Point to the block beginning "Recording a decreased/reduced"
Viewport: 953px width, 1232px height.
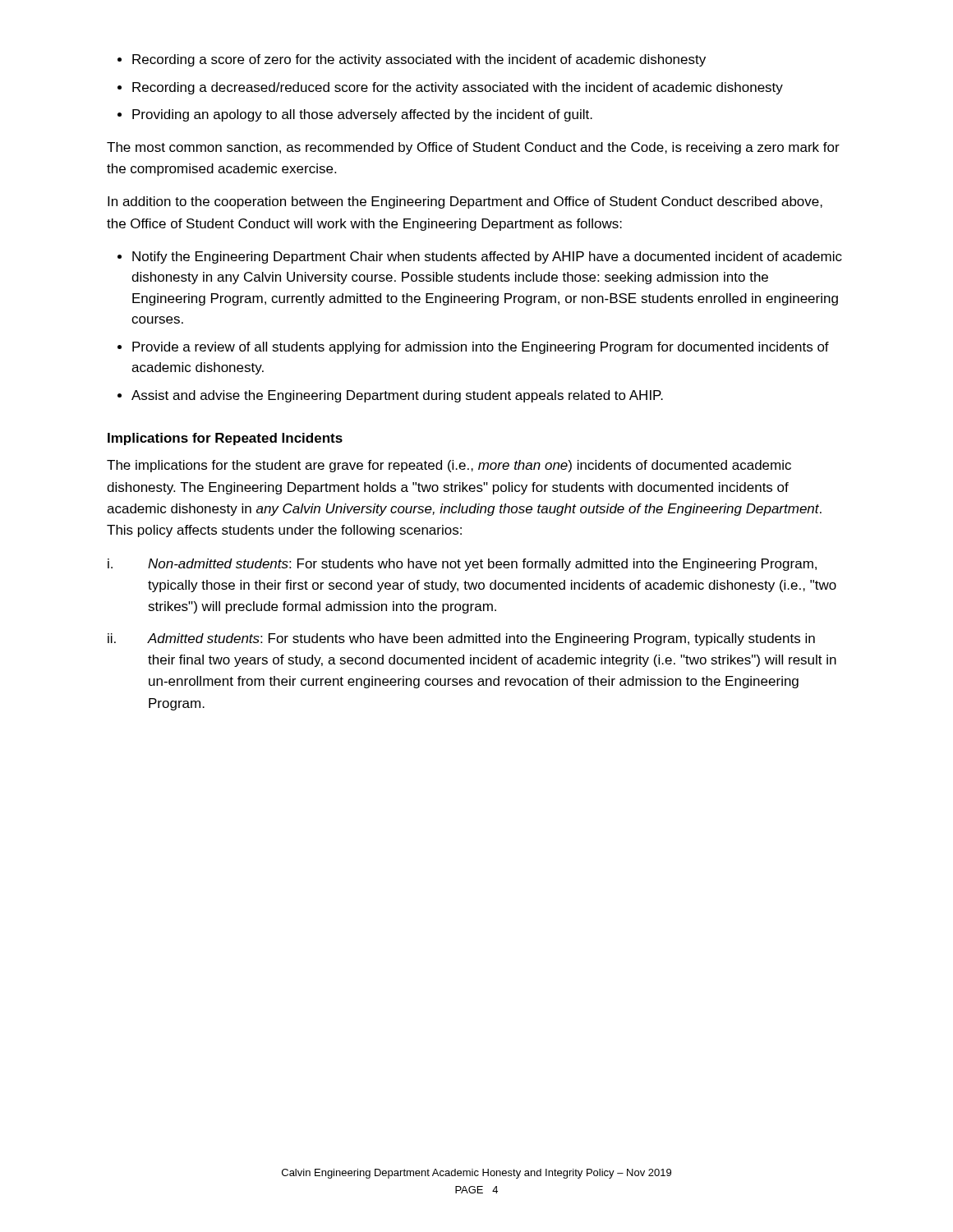click(489, 87)
